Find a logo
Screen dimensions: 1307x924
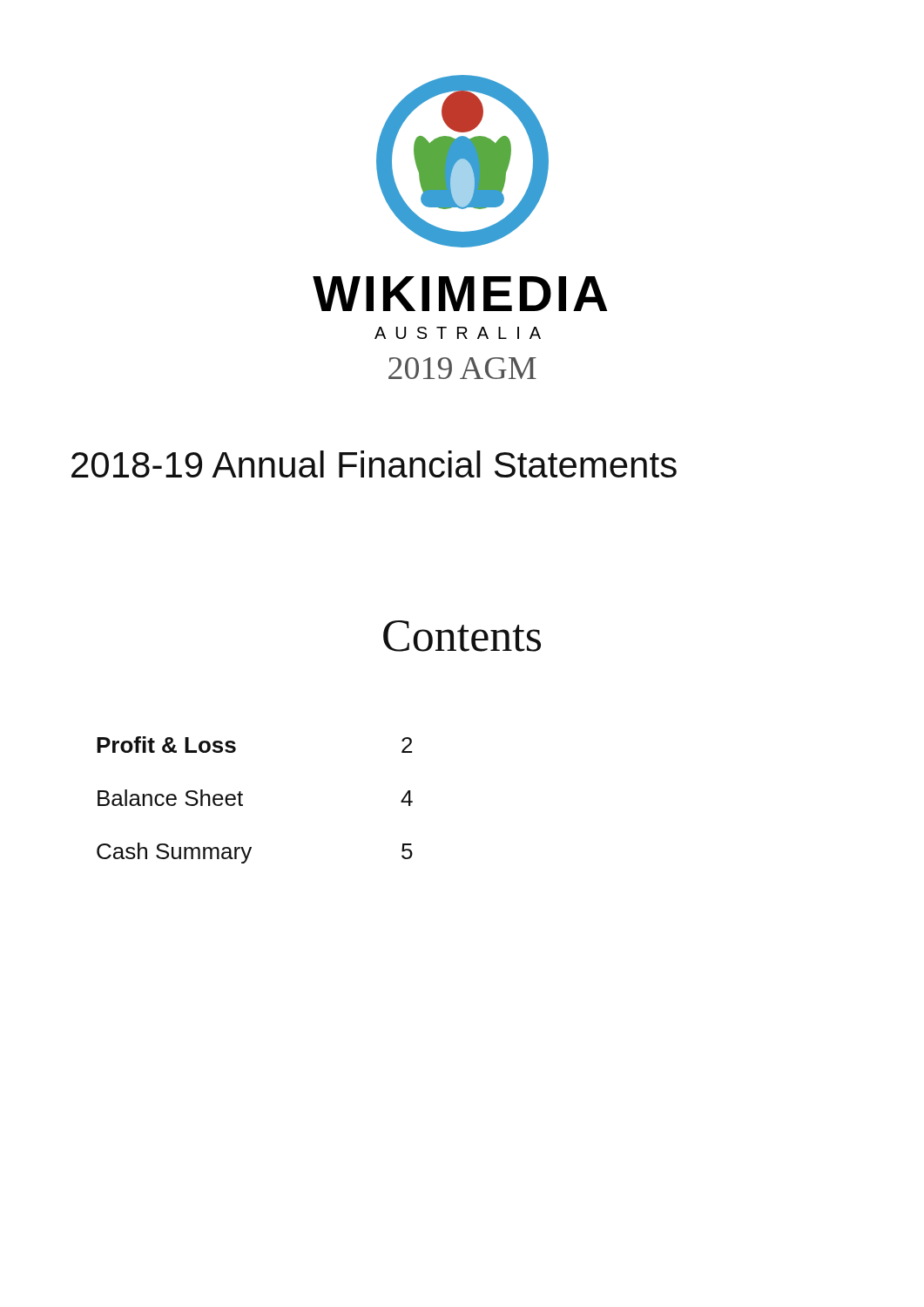[462, 228]
